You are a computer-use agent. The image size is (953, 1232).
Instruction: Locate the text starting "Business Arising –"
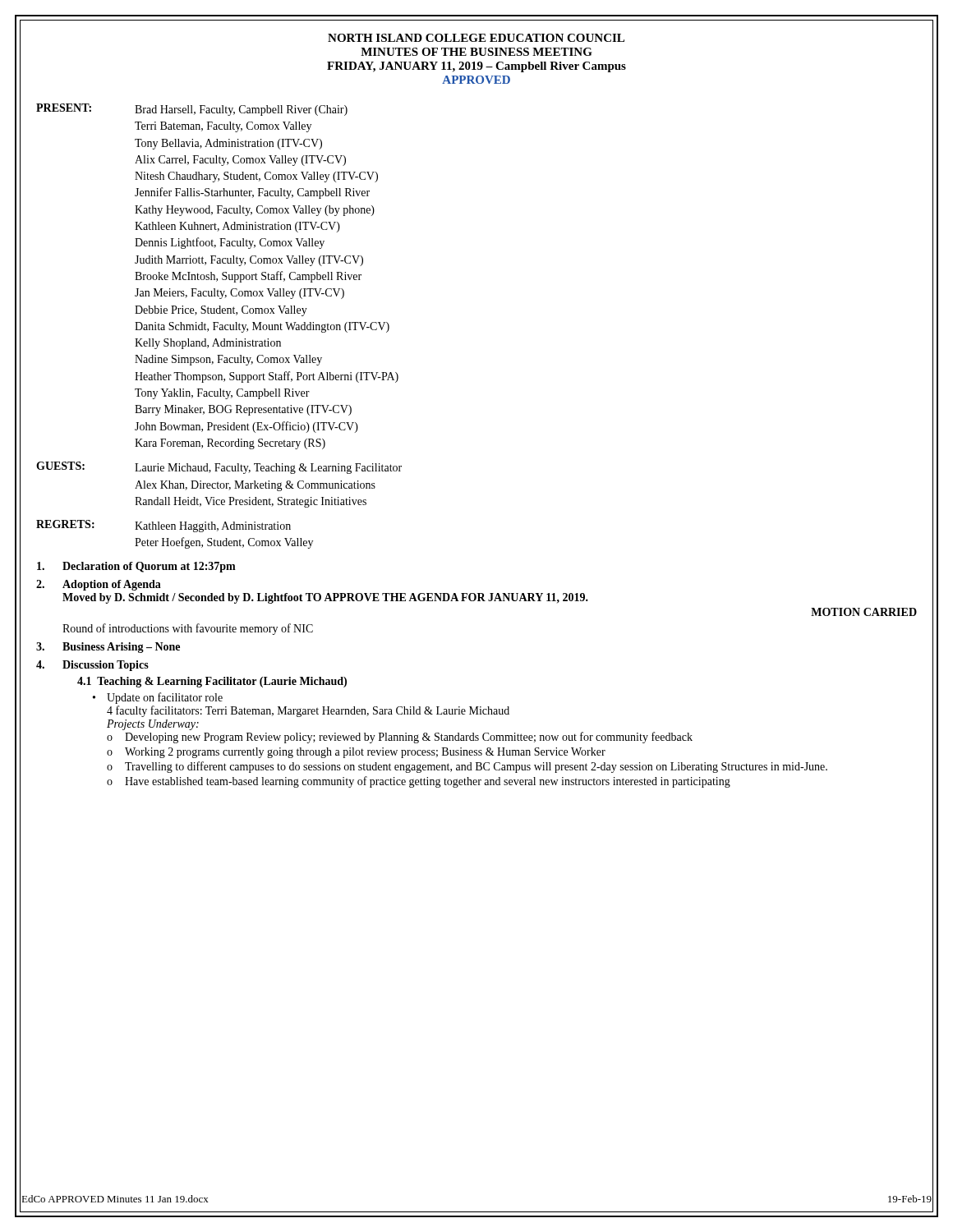pos(121,647)
